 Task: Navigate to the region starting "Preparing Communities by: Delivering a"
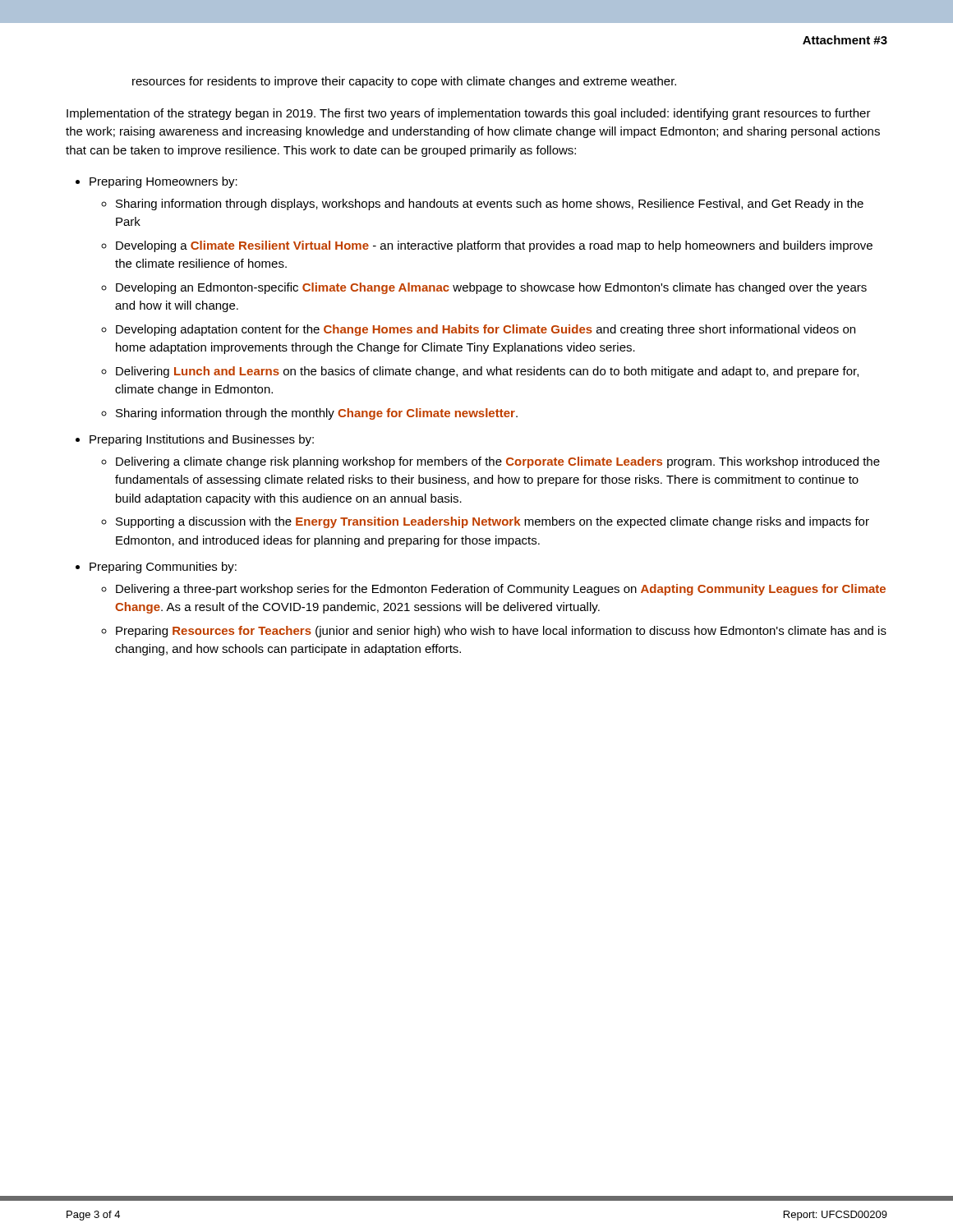pyautogui.click(x=488, y=609)
